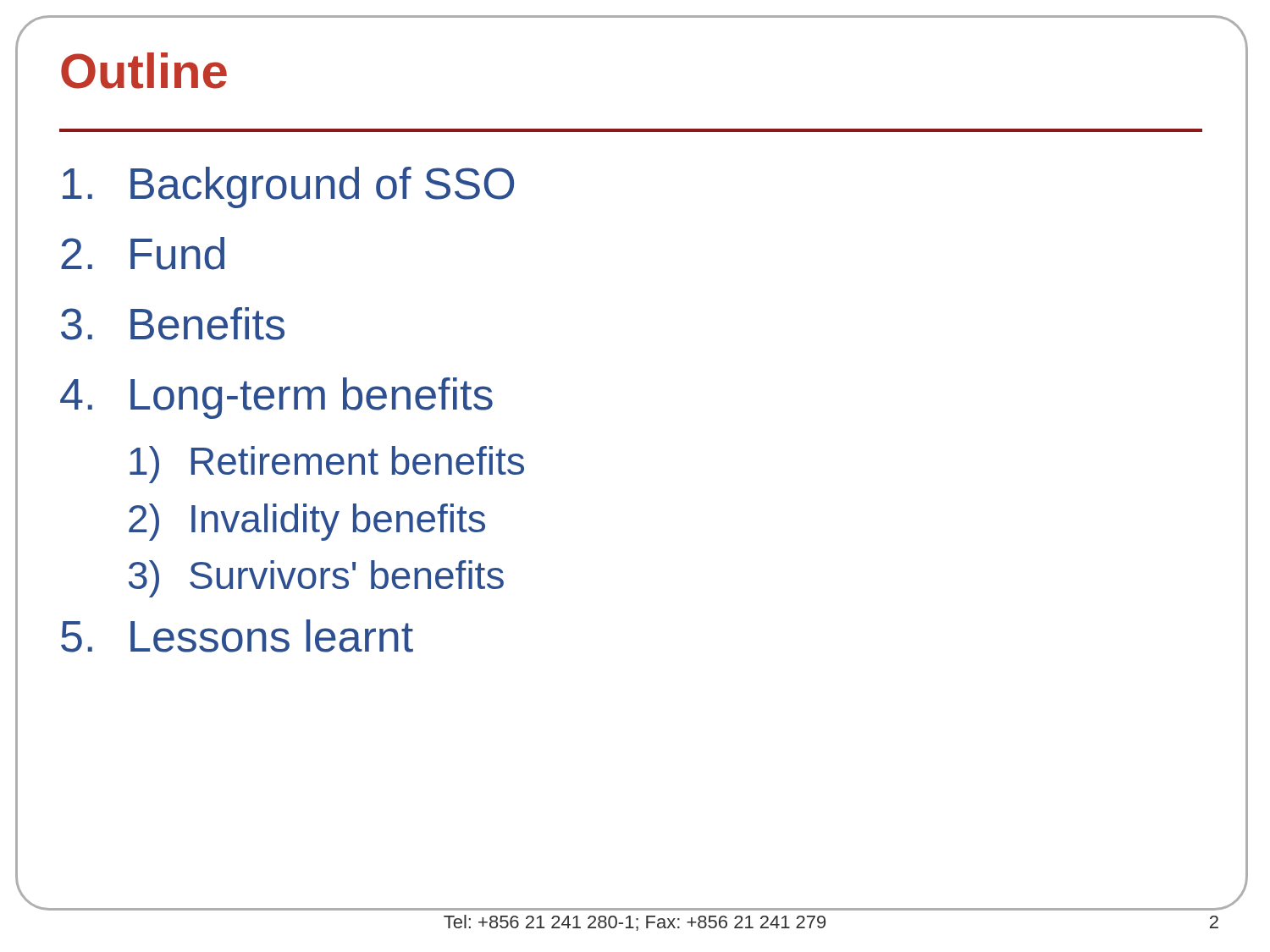The width and height of the screenshot is (1270, 952).
Task: Navigate to the passage starting "3) Survivors' benefits"
Action: 316,576
